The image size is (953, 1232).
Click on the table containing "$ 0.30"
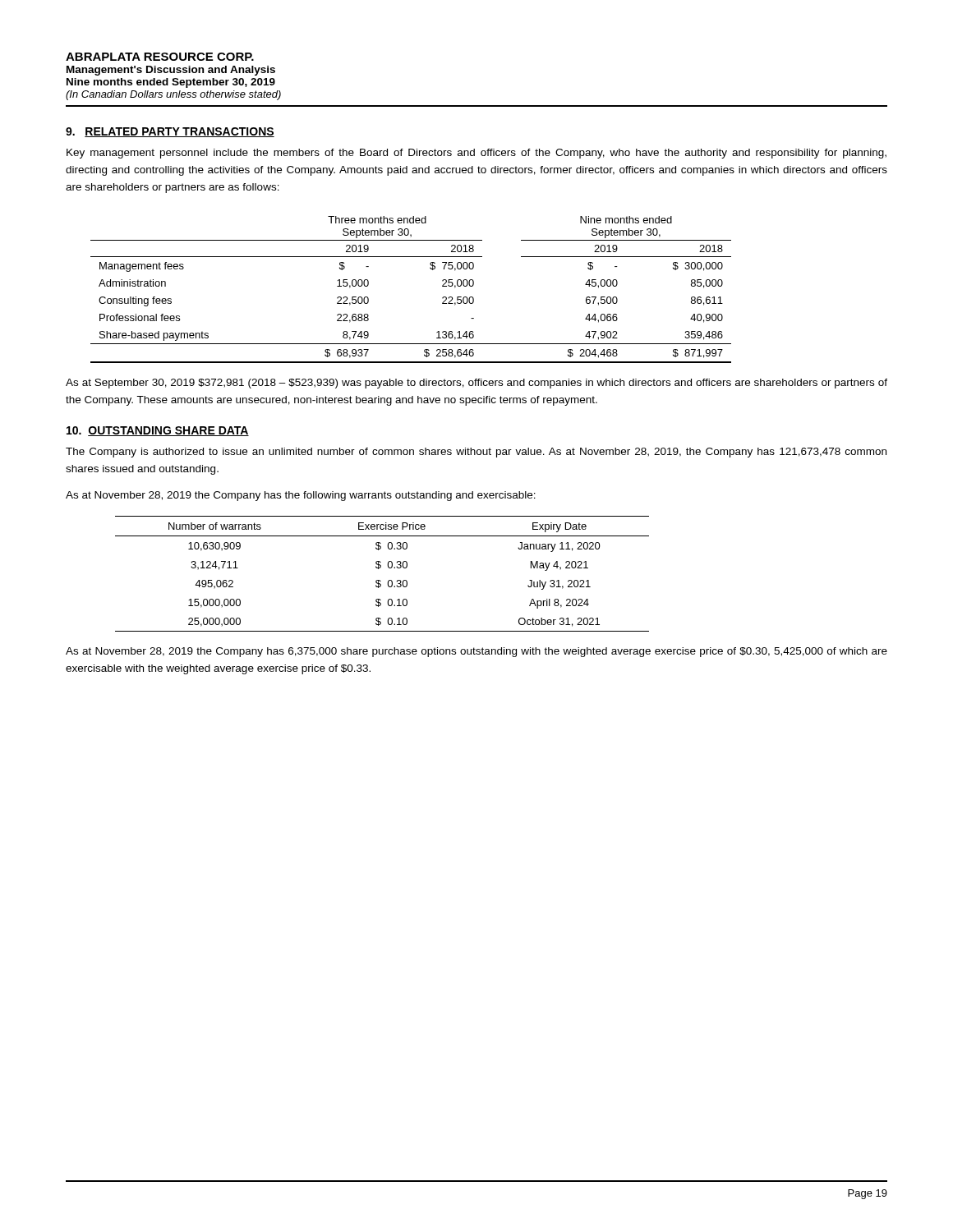pyautogui.click(x=501, y=574)
